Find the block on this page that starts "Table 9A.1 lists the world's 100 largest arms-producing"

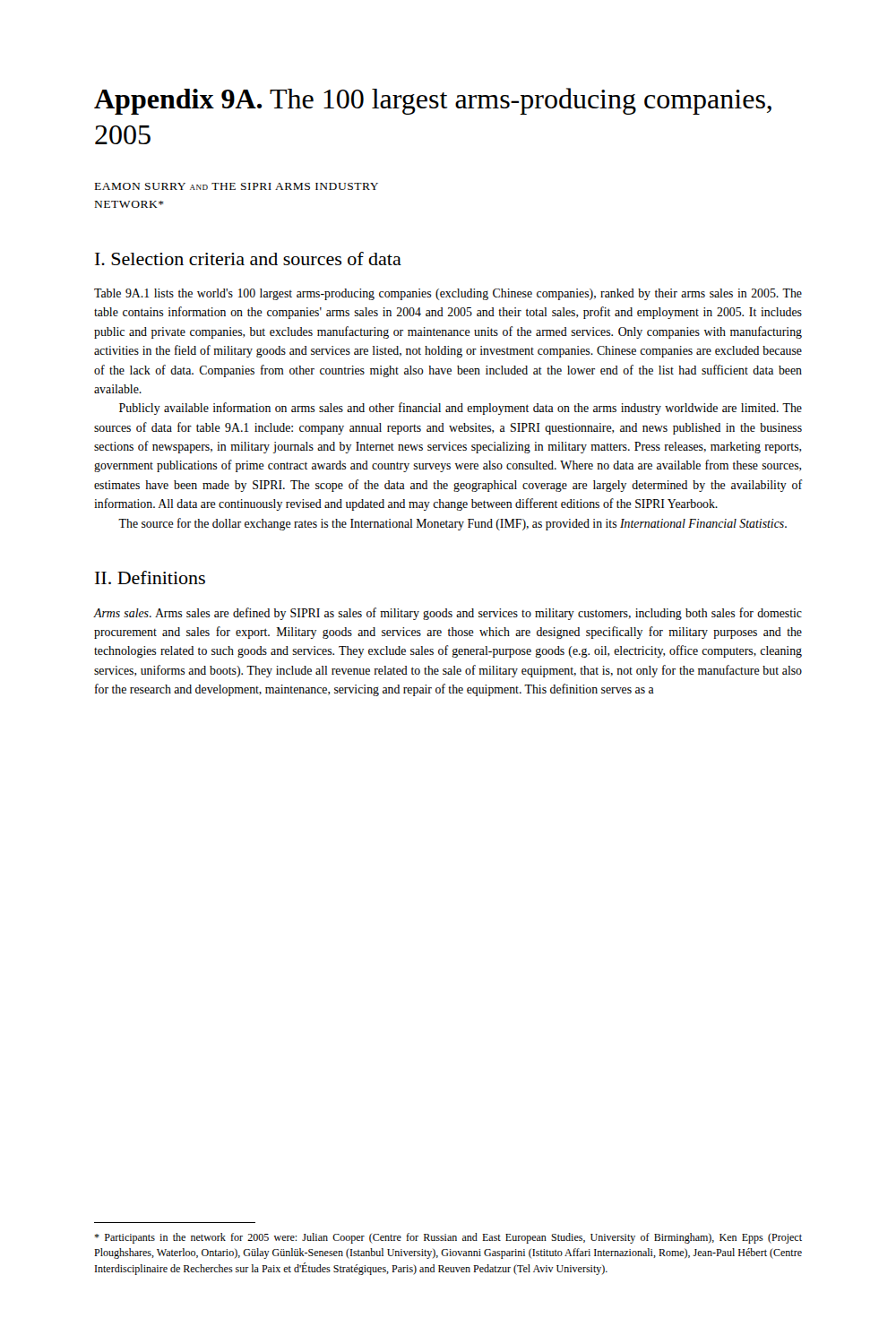tap(448, 409)
